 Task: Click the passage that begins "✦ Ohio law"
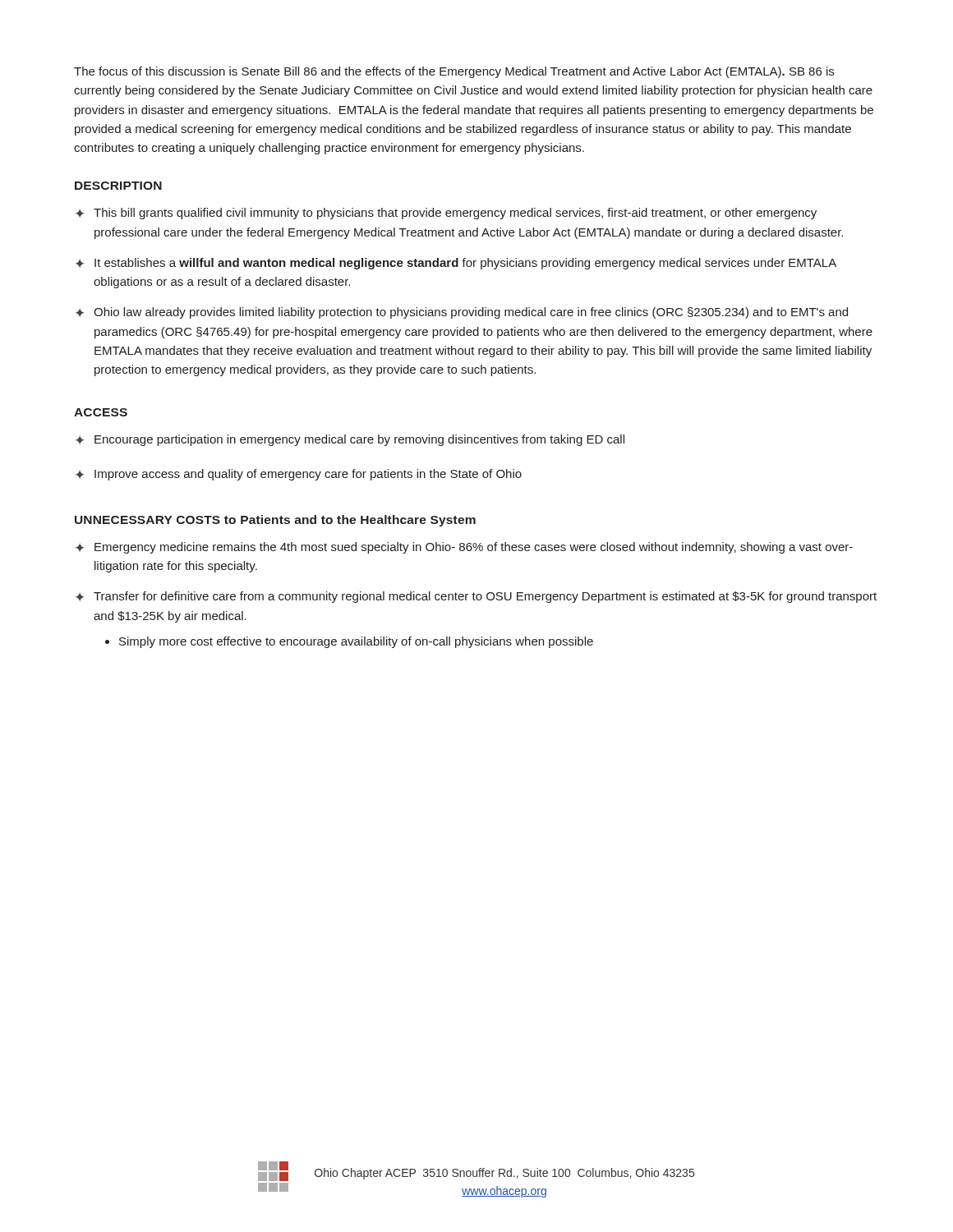pyautogui.click(x=476, y=341)
